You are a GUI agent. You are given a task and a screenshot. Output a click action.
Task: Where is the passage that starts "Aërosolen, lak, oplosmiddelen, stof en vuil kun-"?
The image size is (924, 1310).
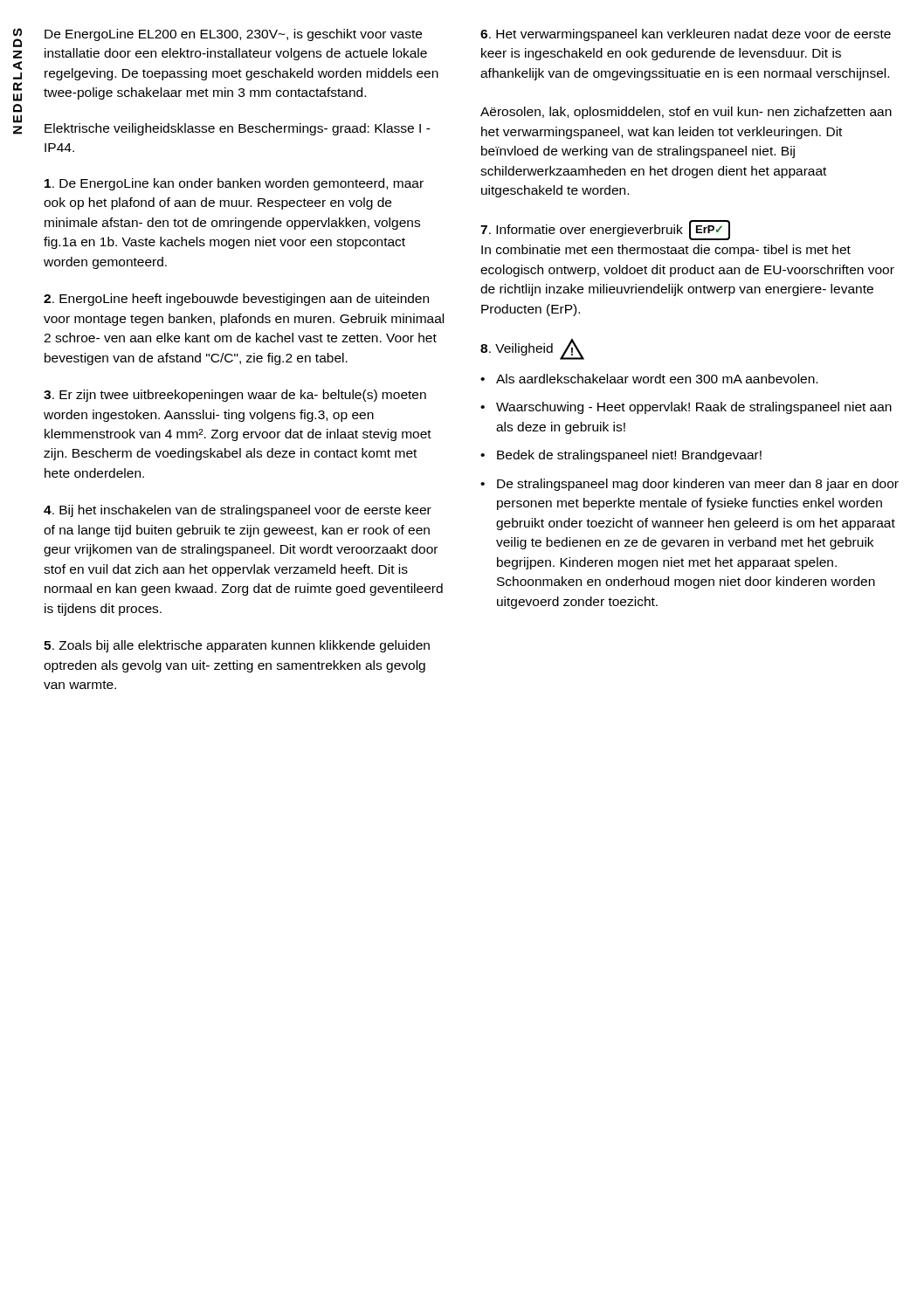(x=690, y=152)
